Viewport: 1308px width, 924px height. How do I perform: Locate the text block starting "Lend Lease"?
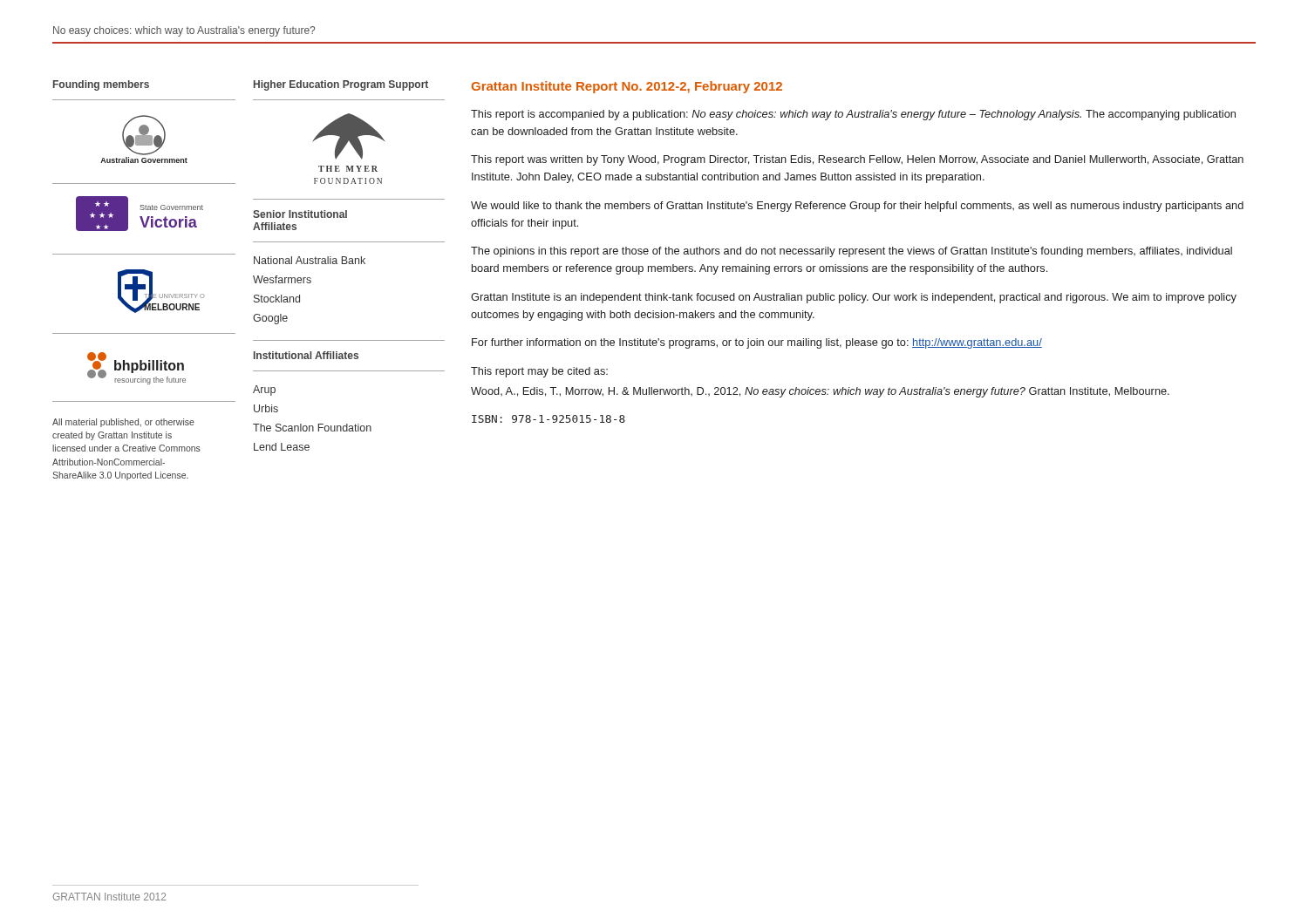(x=281, y=447)
